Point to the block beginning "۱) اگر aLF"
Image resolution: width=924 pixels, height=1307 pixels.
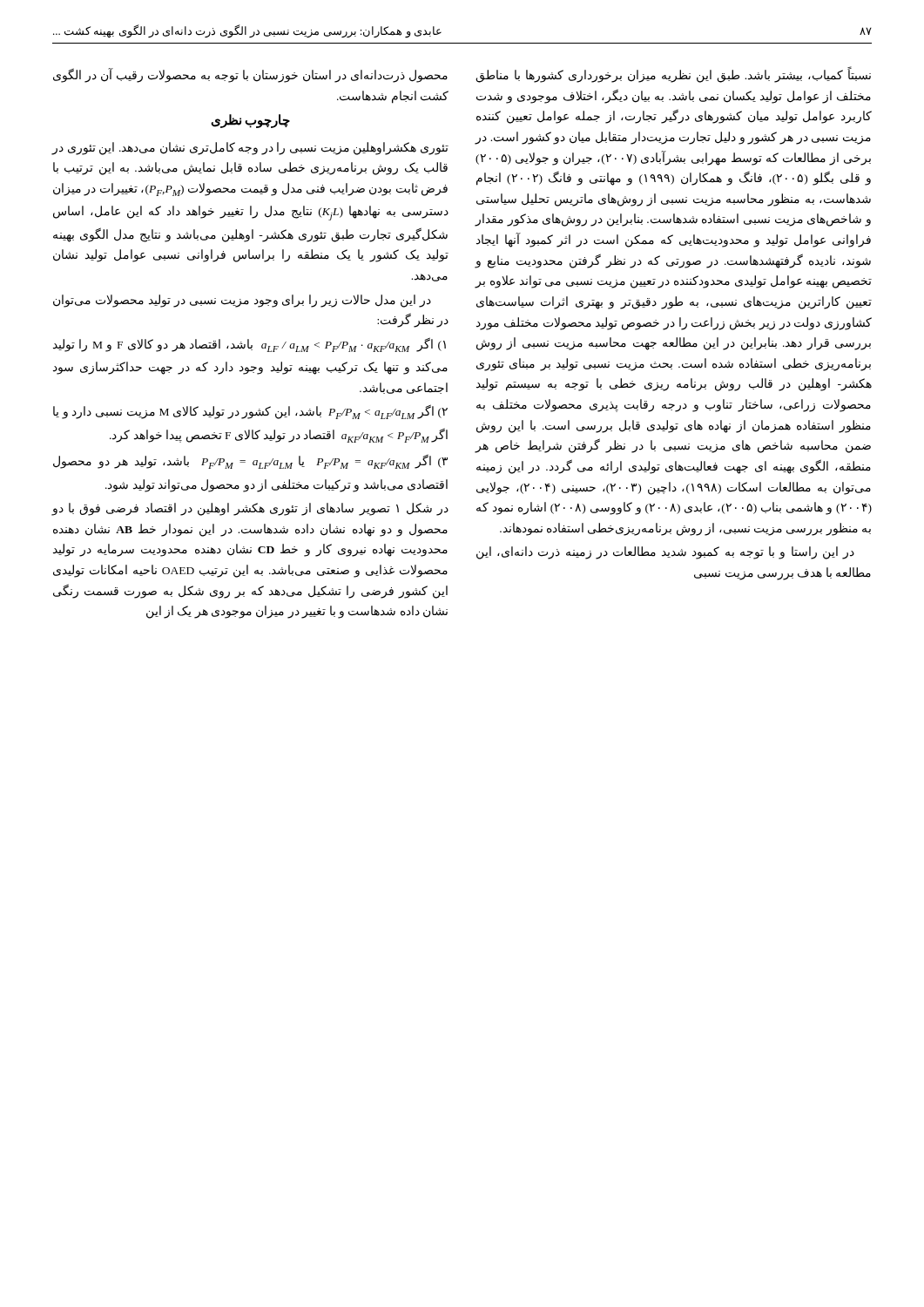[x=250, y=366]
